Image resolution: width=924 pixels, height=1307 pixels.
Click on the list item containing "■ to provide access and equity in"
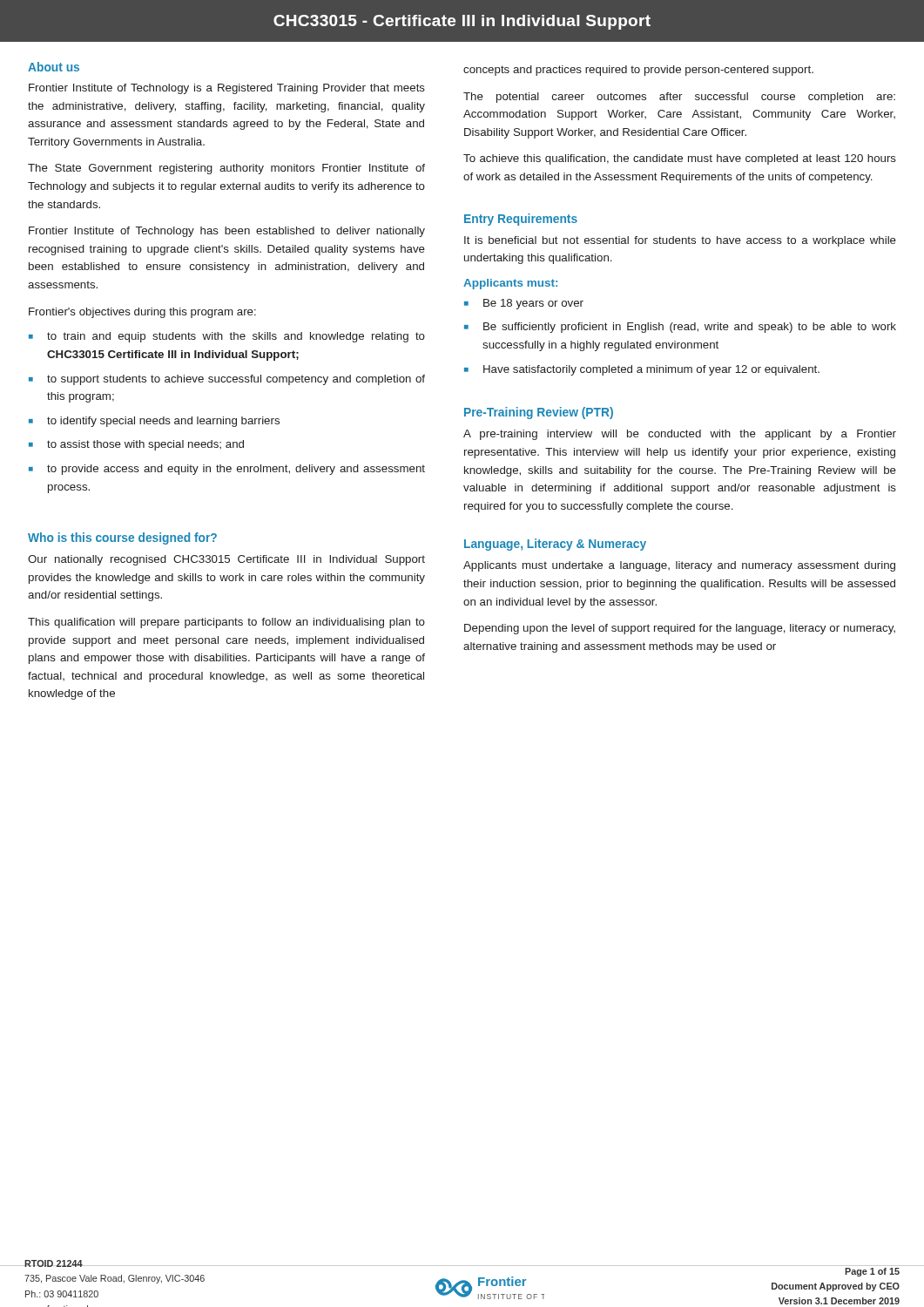pyautogui.click(x=226, y=478)
